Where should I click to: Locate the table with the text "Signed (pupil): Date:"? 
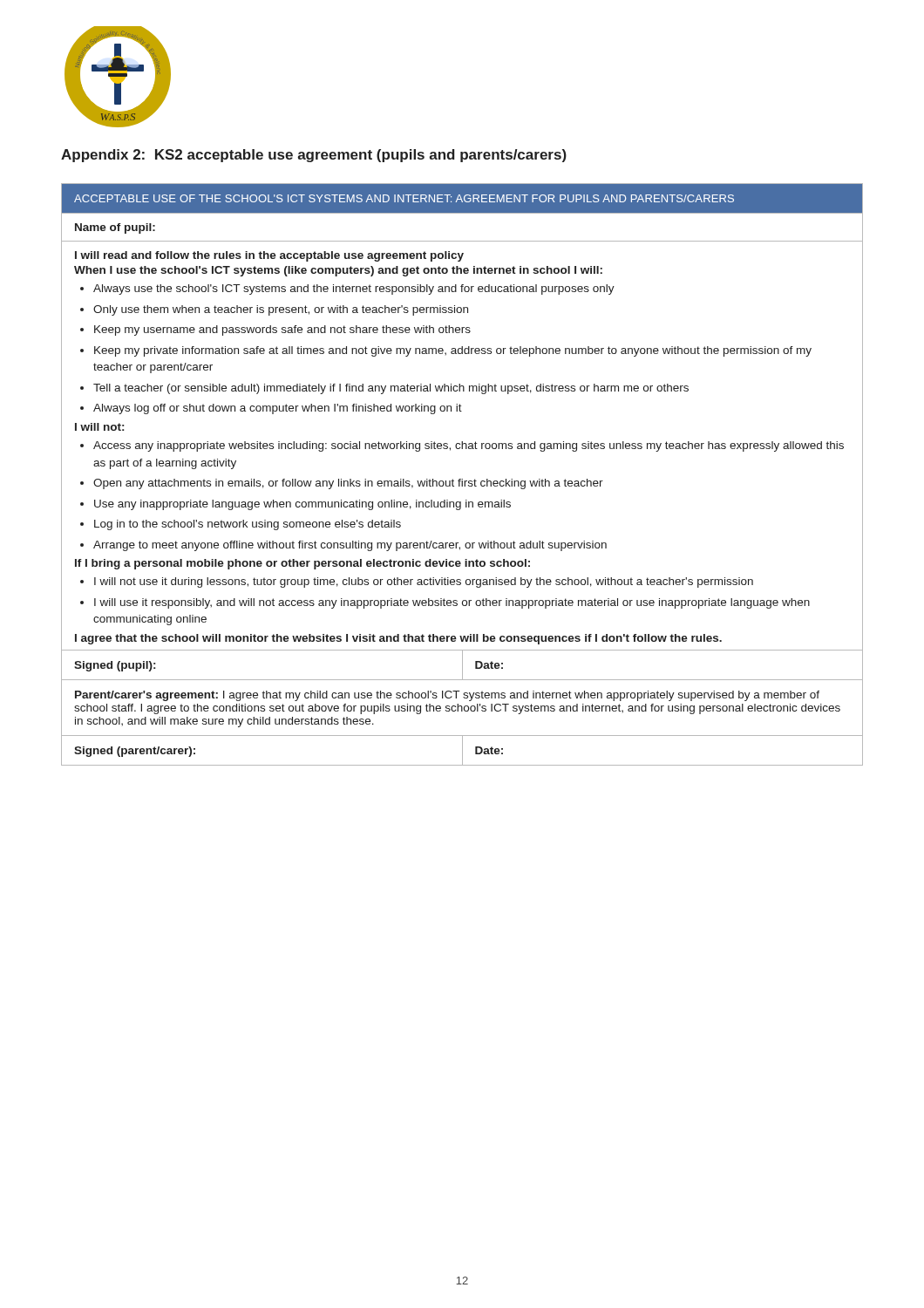(x=462, y=664)
